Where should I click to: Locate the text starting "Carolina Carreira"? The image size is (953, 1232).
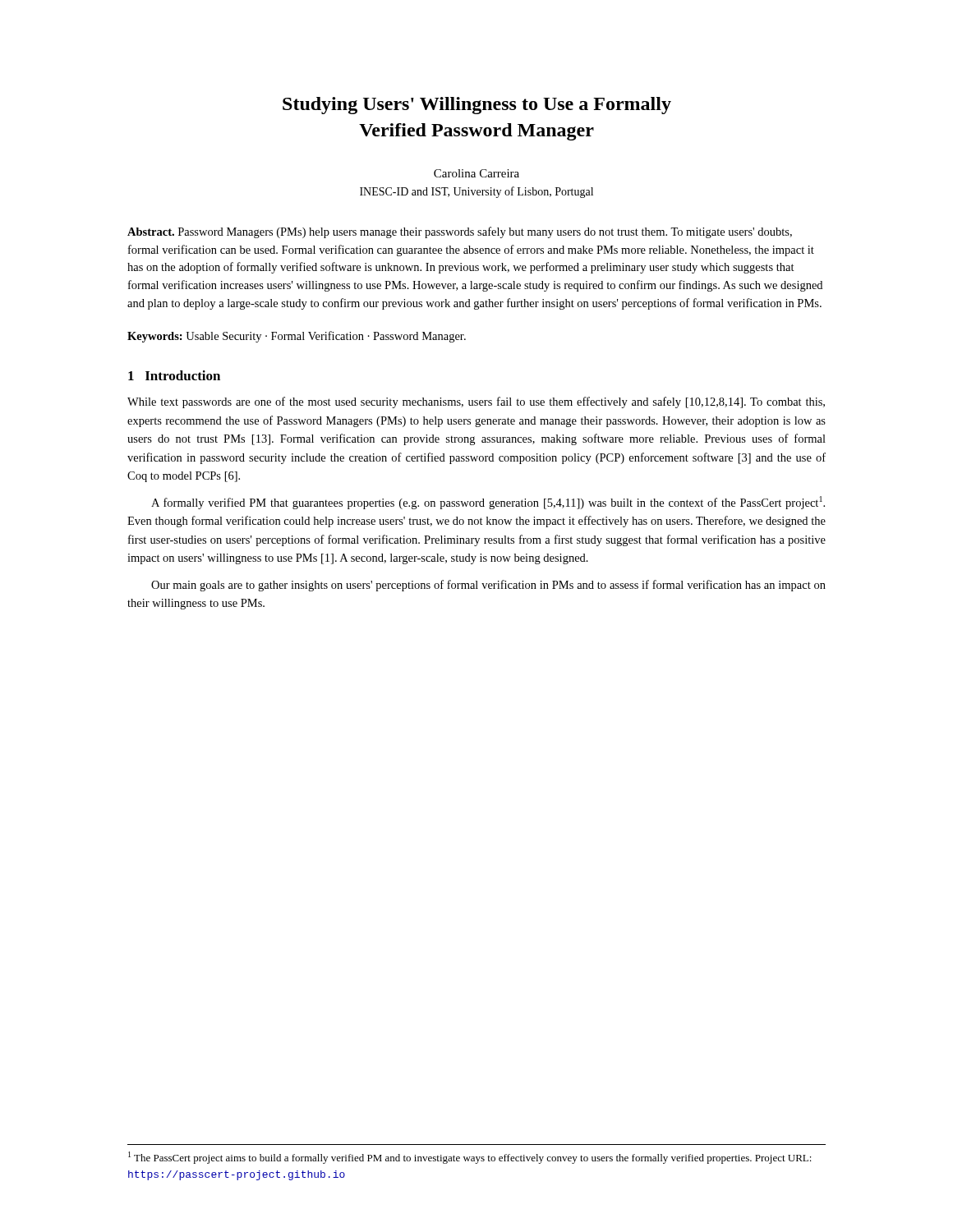(476, 173)
